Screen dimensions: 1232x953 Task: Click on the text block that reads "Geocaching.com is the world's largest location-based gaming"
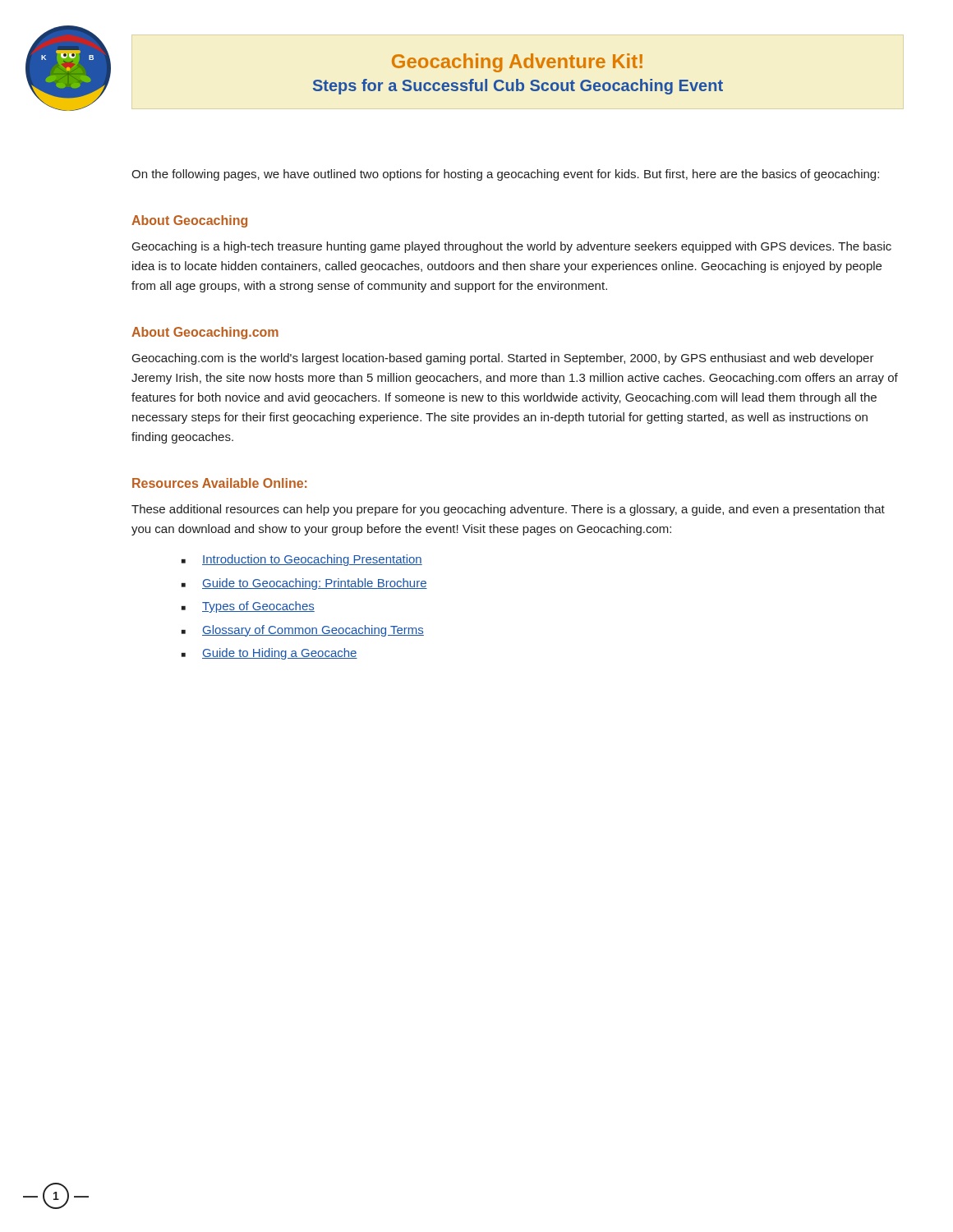coord(515,397)
